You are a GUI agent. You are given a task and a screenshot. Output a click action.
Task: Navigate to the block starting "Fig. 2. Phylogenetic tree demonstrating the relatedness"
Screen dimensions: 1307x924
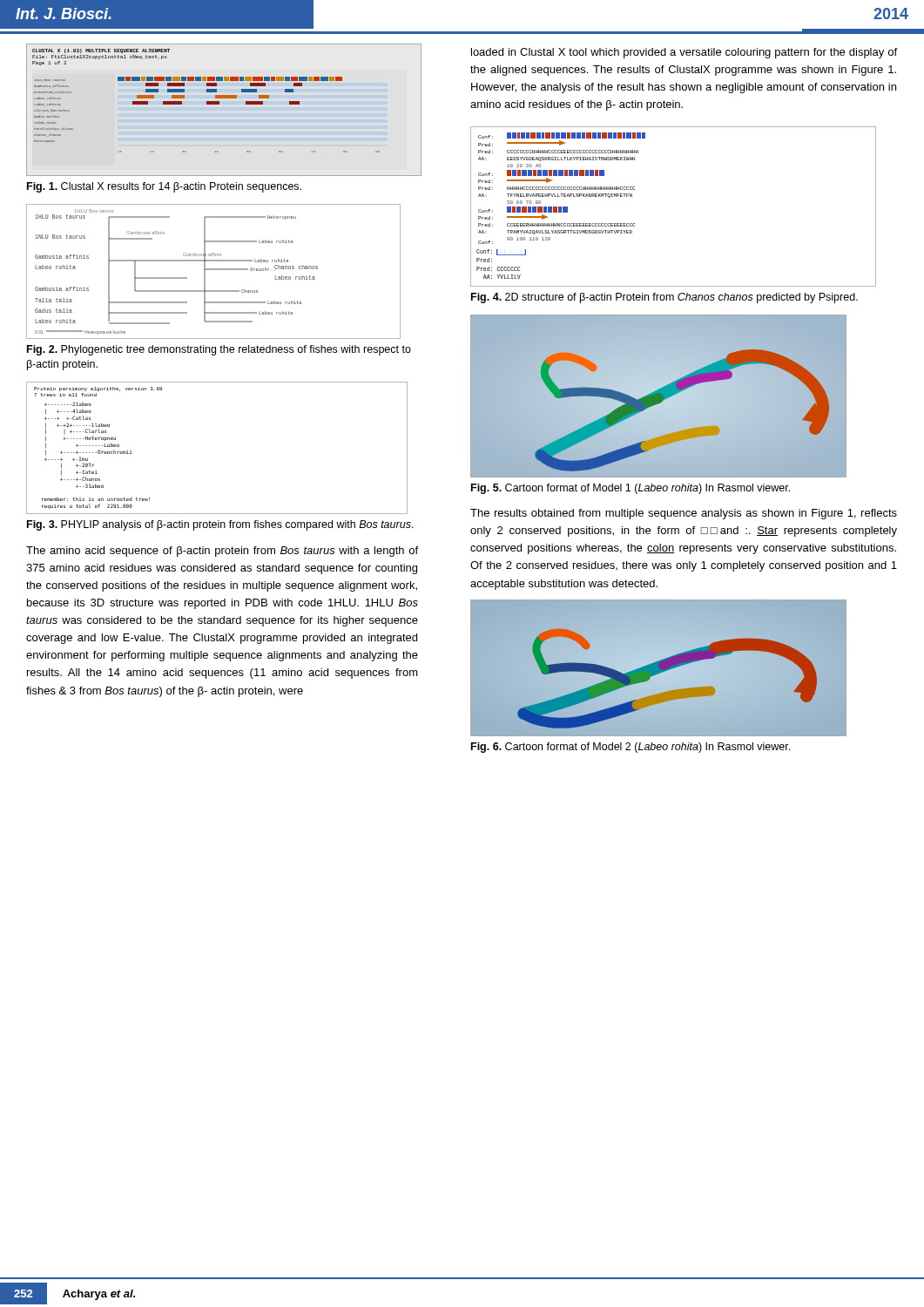[x=219, y=357]
